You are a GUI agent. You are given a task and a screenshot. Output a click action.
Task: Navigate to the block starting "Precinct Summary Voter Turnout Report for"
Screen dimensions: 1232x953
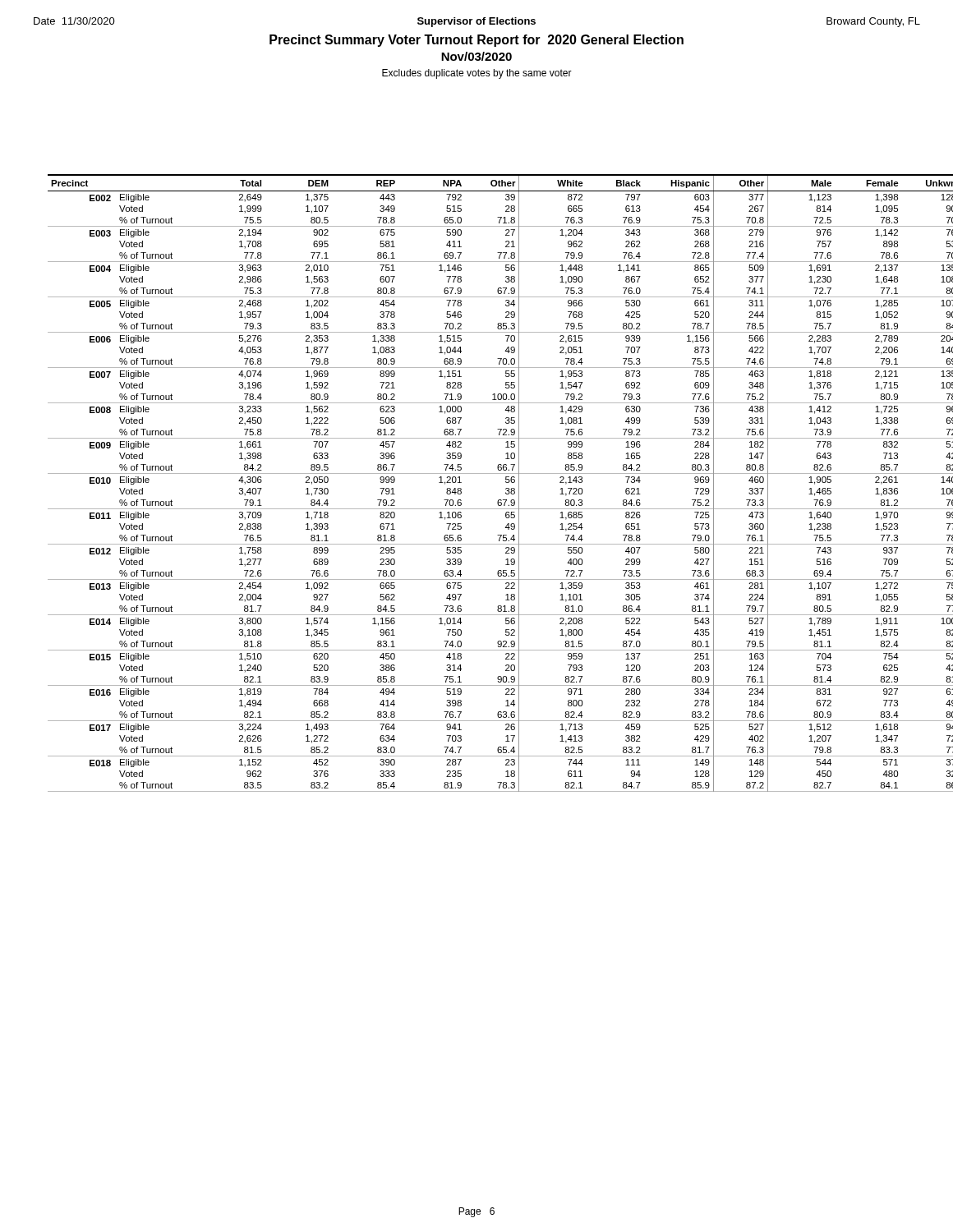pos(476,40)
